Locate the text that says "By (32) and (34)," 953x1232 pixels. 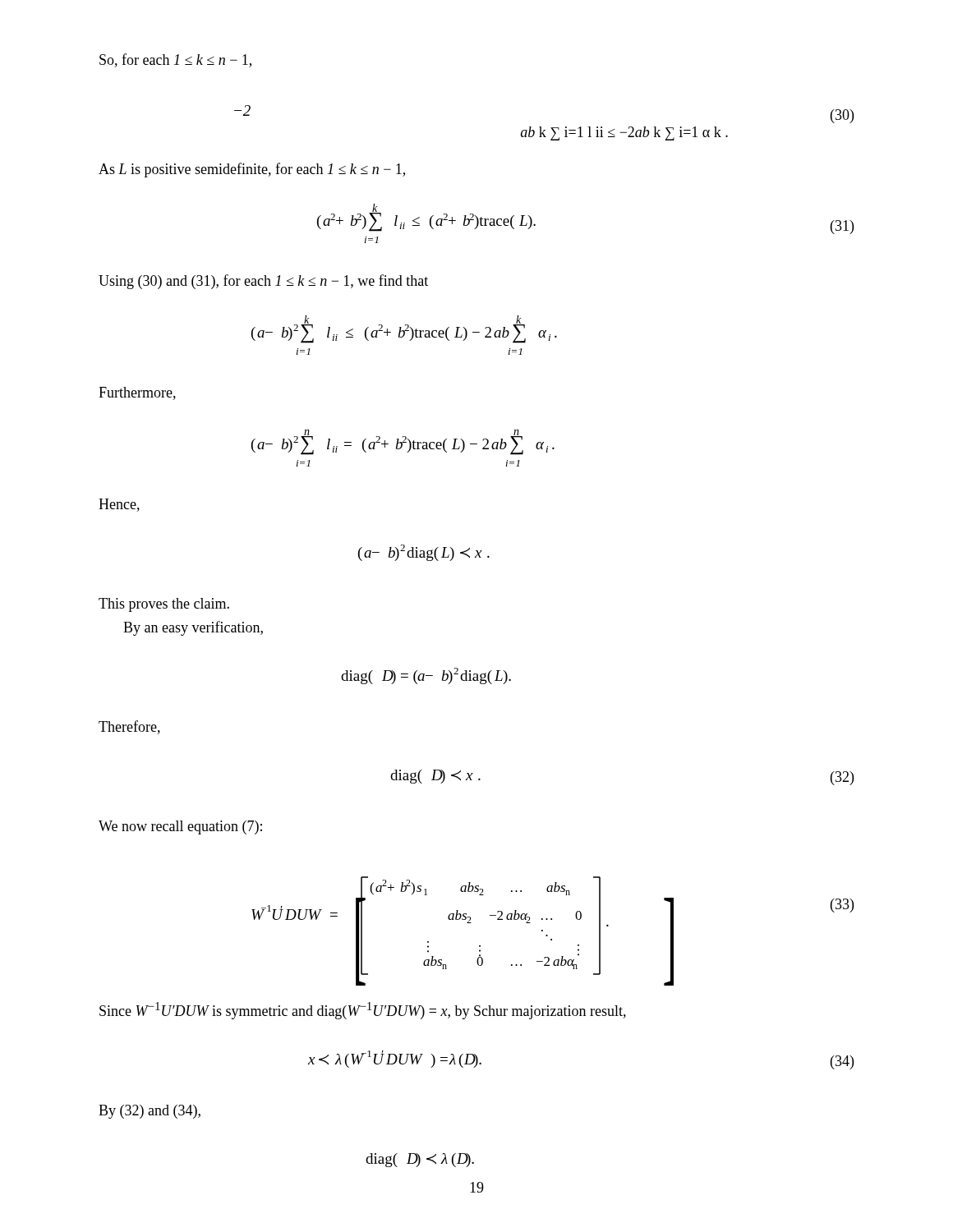pyautogui.click(x=150, y=1110)
